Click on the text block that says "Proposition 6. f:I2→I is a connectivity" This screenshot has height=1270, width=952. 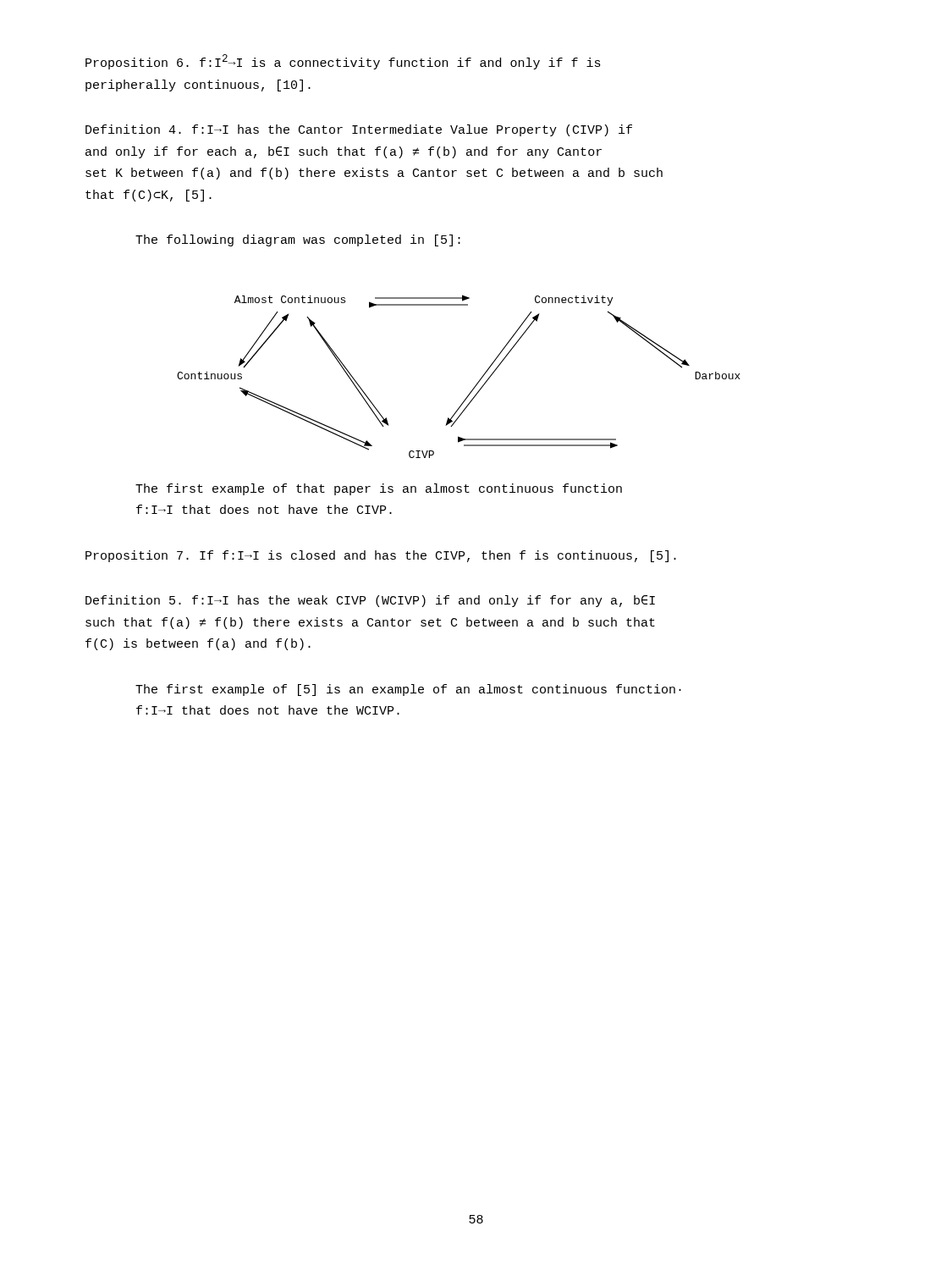pos(343,73)
